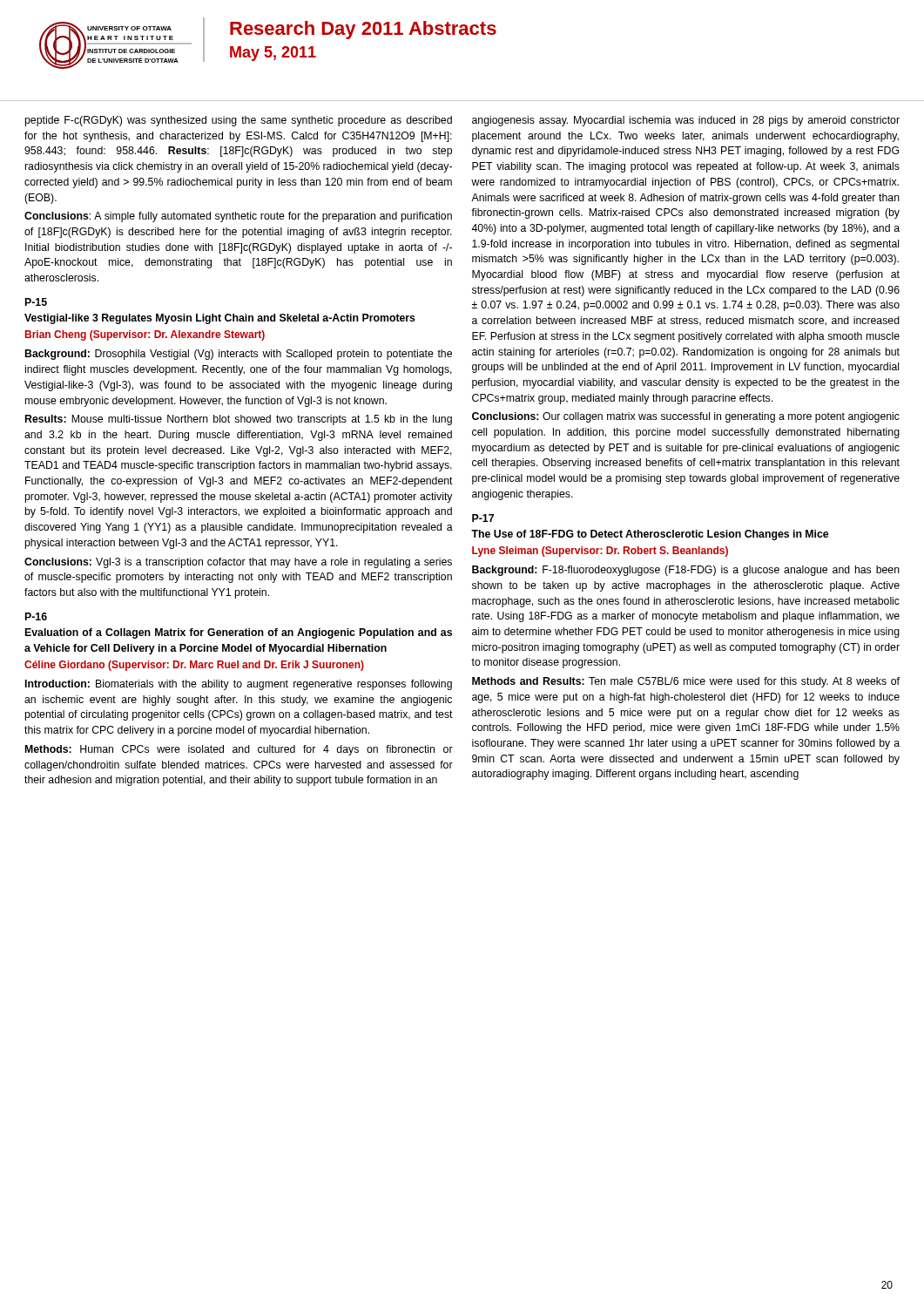Locate the element starting "Research Day 2011 Abstracts"
This screenshot has height=1307, width=924.
[363, 28]
